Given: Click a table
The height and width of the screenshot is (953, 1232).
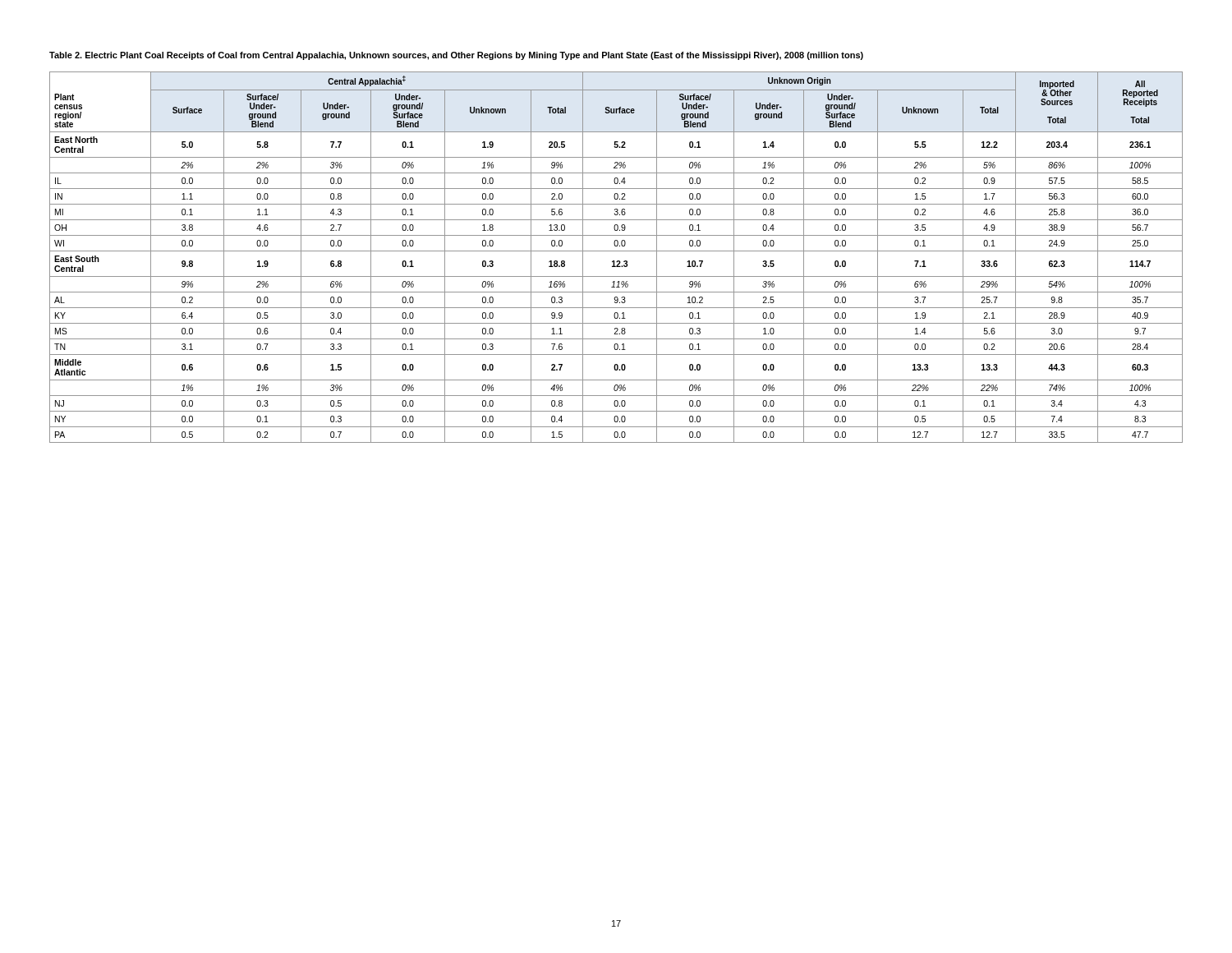Looking at the screenshot, I should tap(616, 257).
